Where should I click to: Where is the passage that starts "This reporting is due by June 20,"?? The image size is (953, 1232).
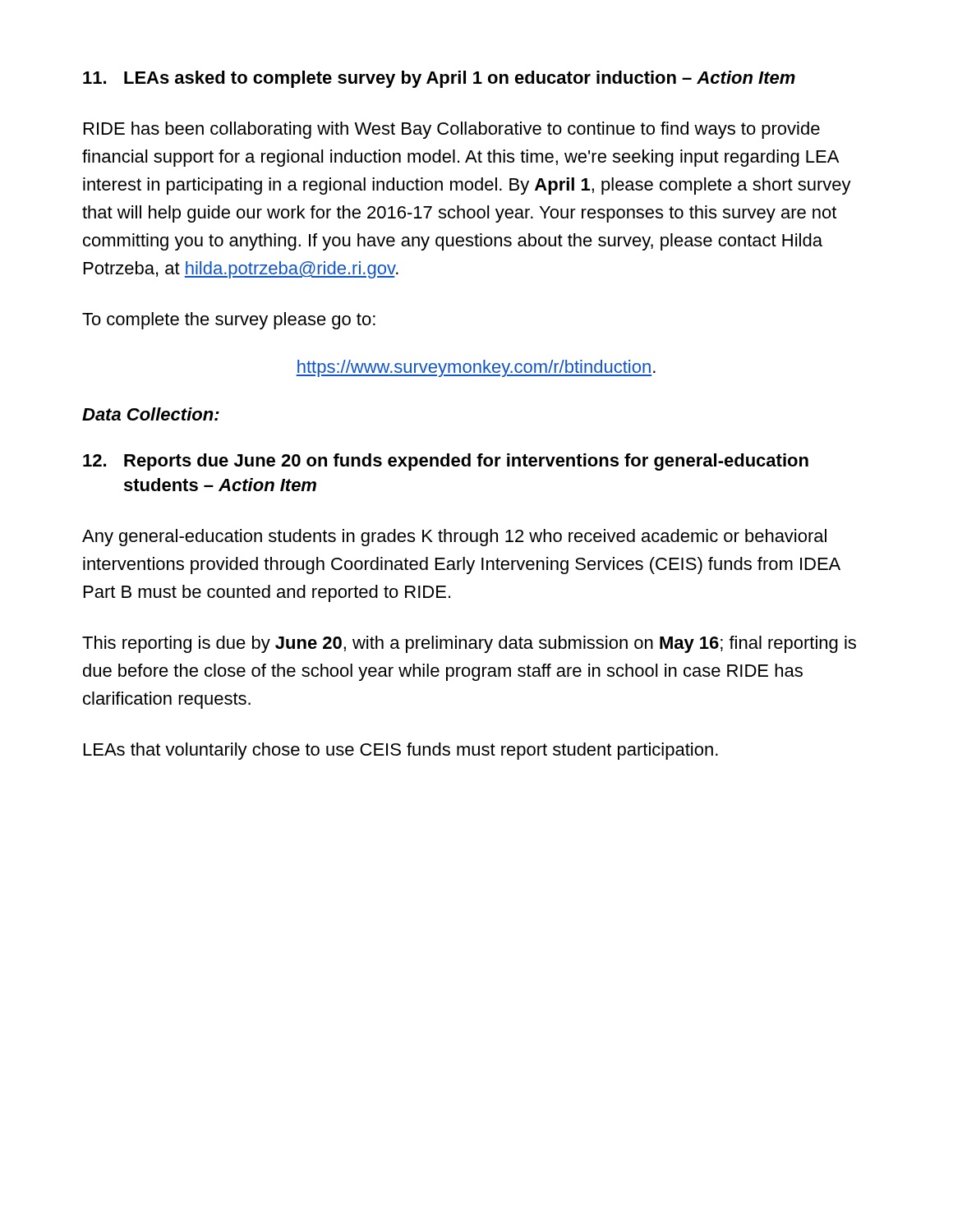click(x=469, y=671)
